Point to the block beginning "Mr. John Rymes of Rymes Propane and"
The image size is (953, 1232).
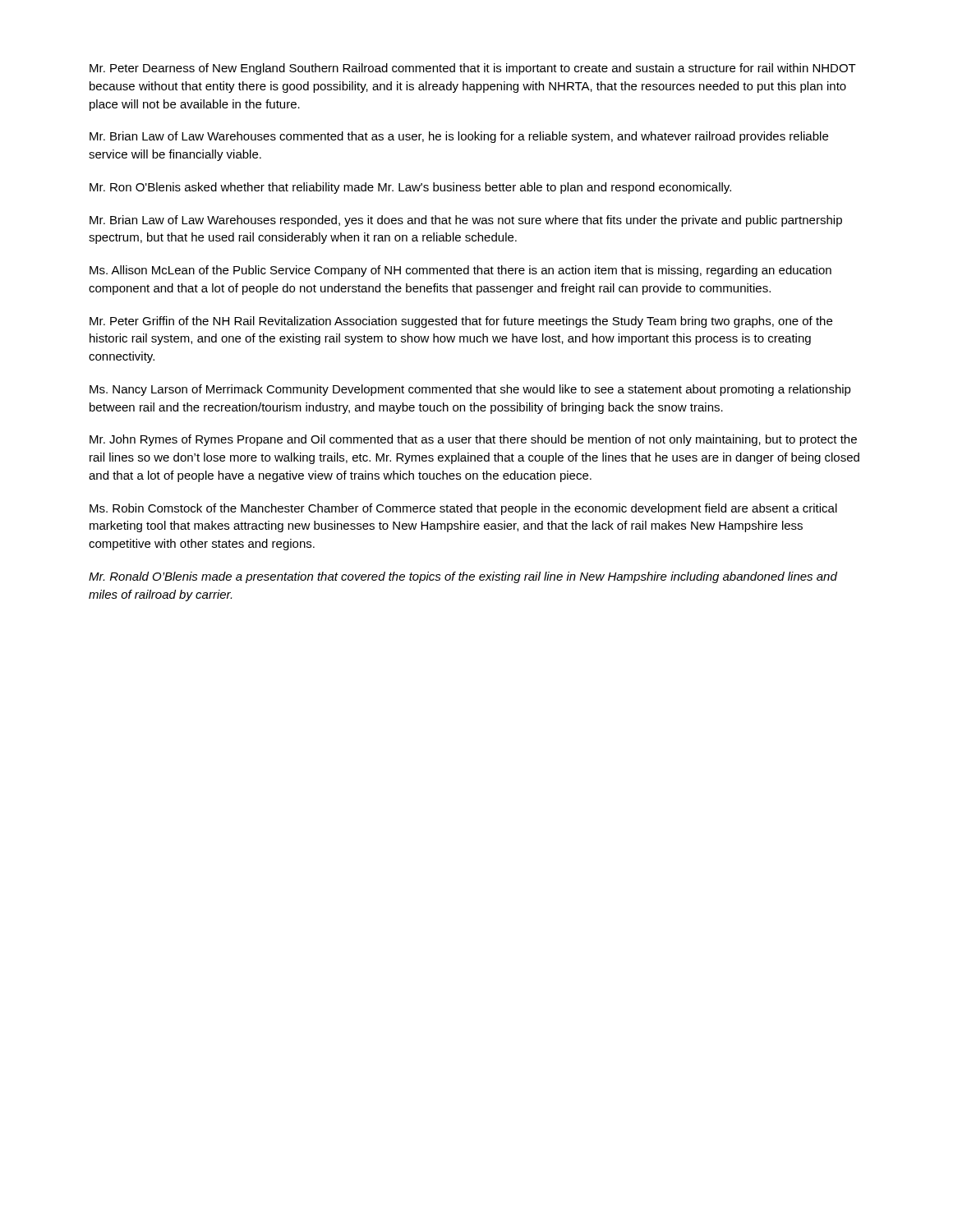click(x=474, y=457)
